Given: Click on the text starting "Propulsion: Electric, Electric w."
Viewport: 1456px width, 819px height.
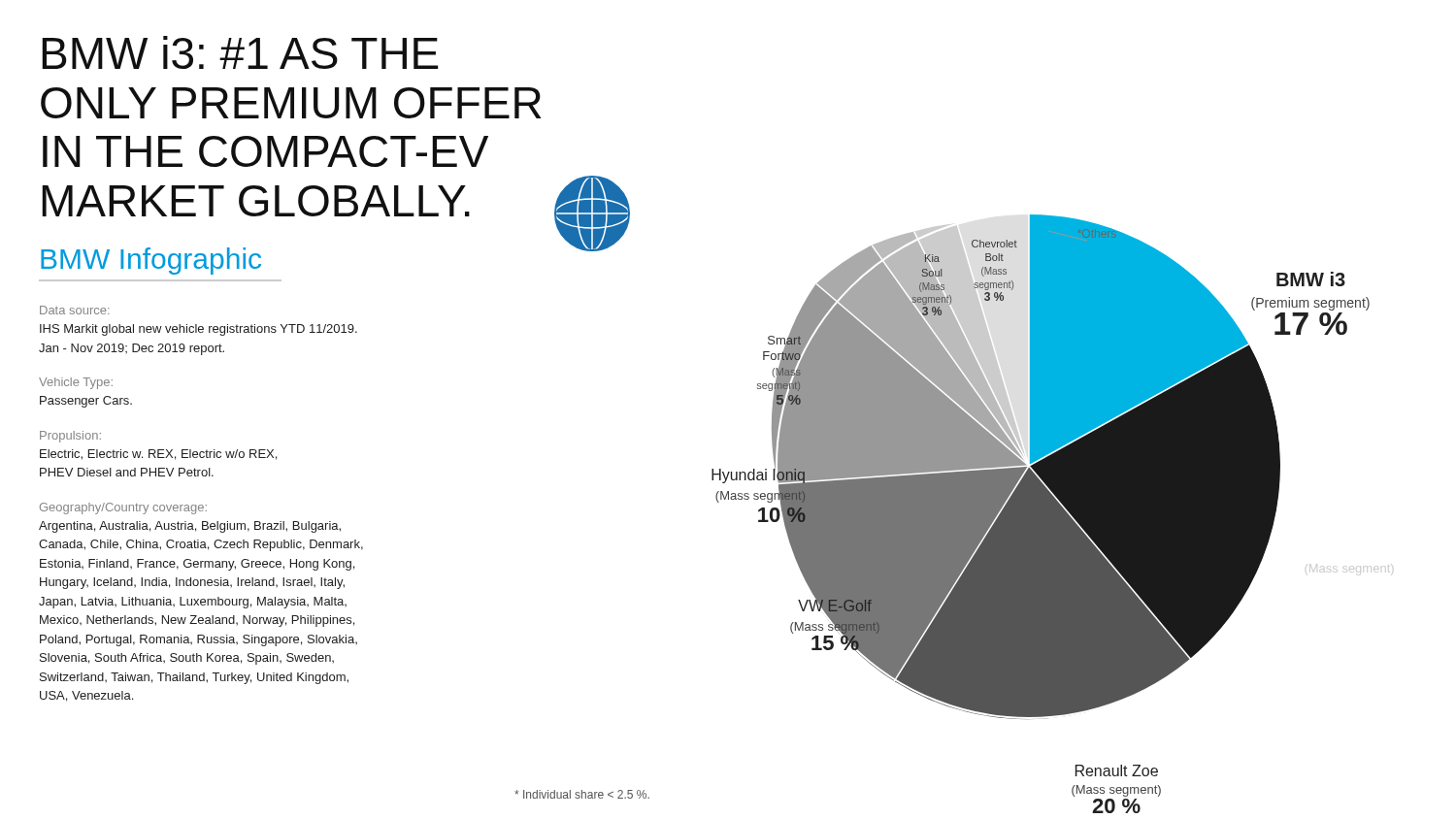Looking at the screenshot, I should (x=70, y=437).
